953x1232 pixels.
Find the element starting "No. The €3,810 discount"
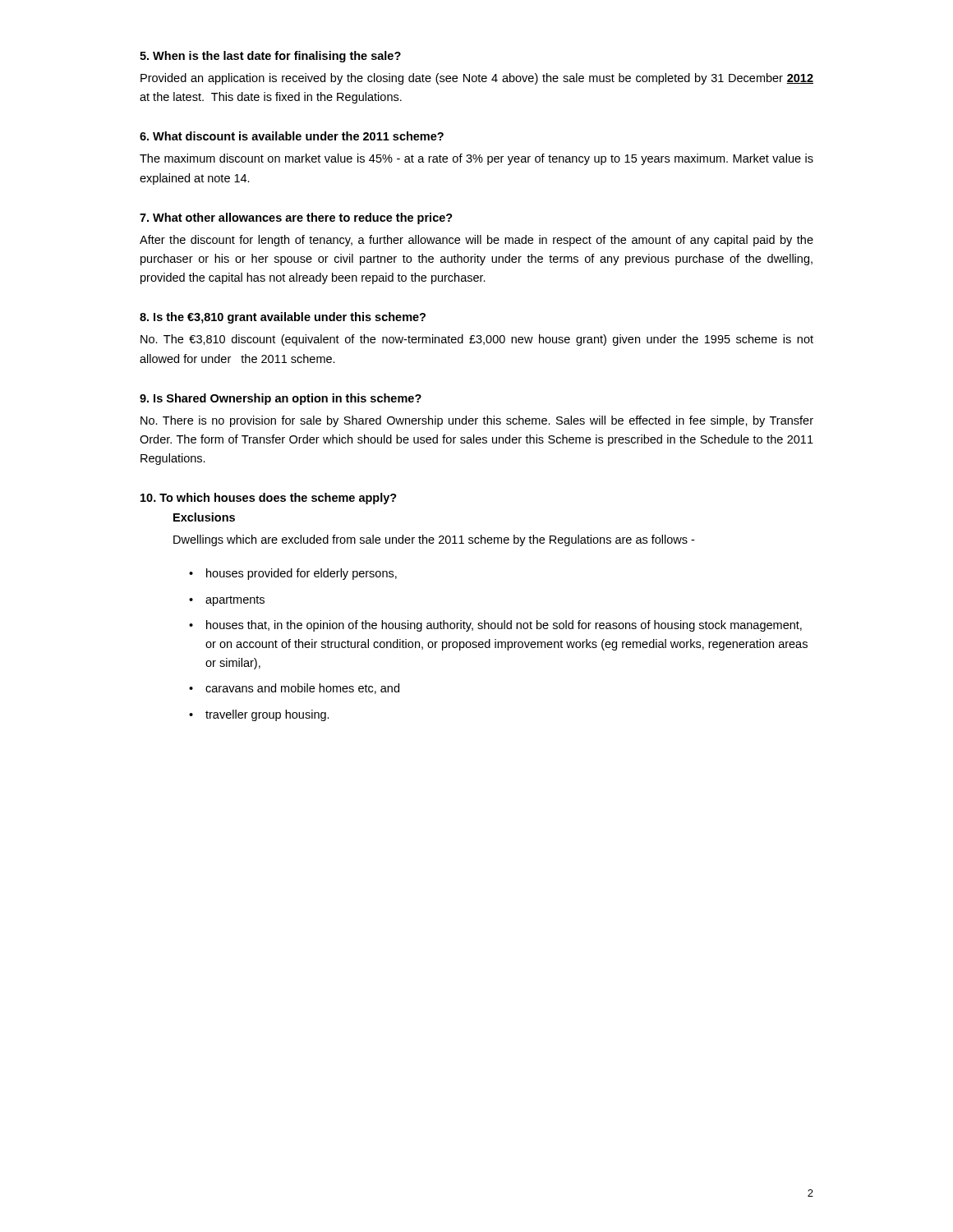coord(476,349)
